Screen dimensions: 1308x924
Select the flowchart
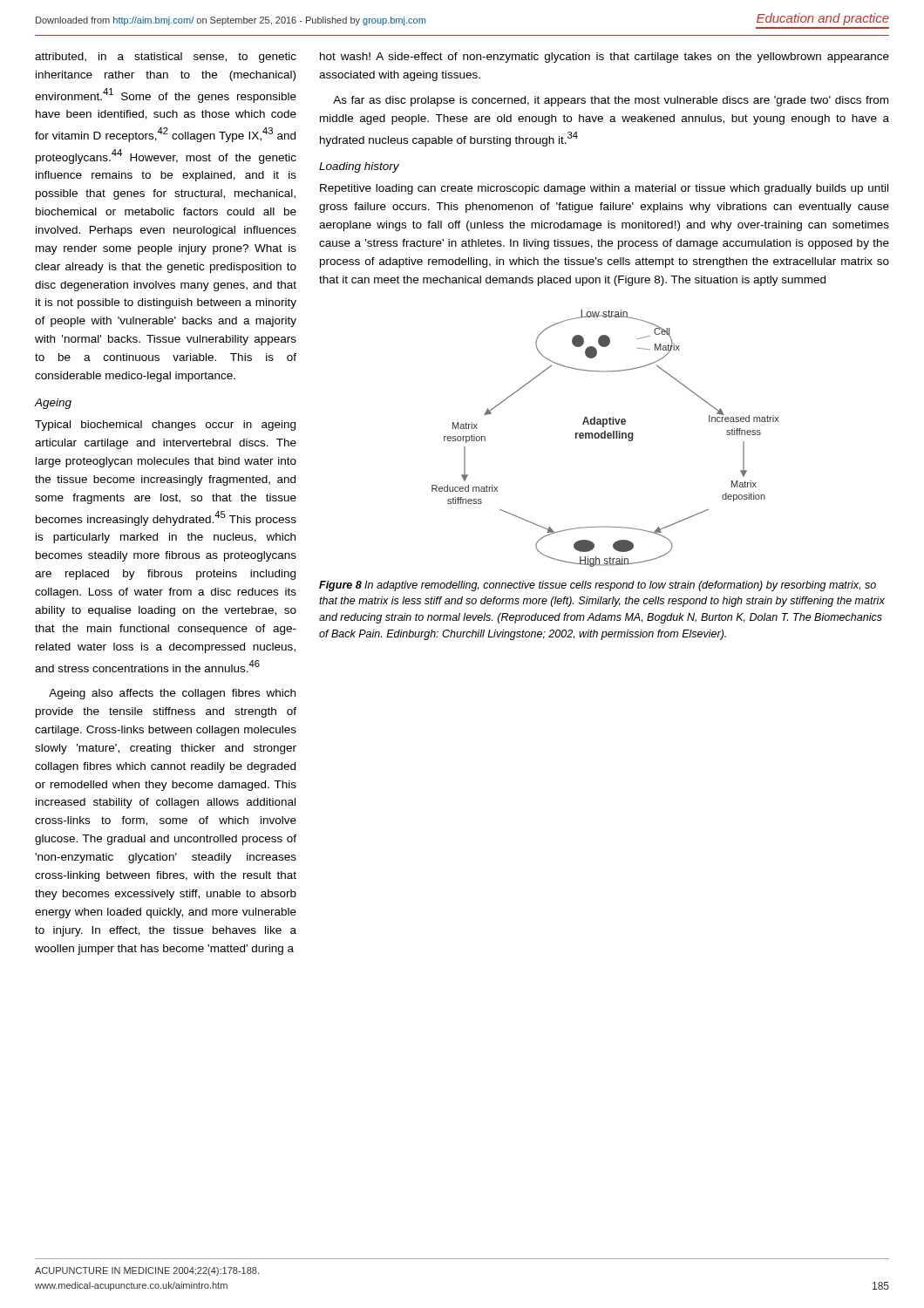click(x=604, y=471)
